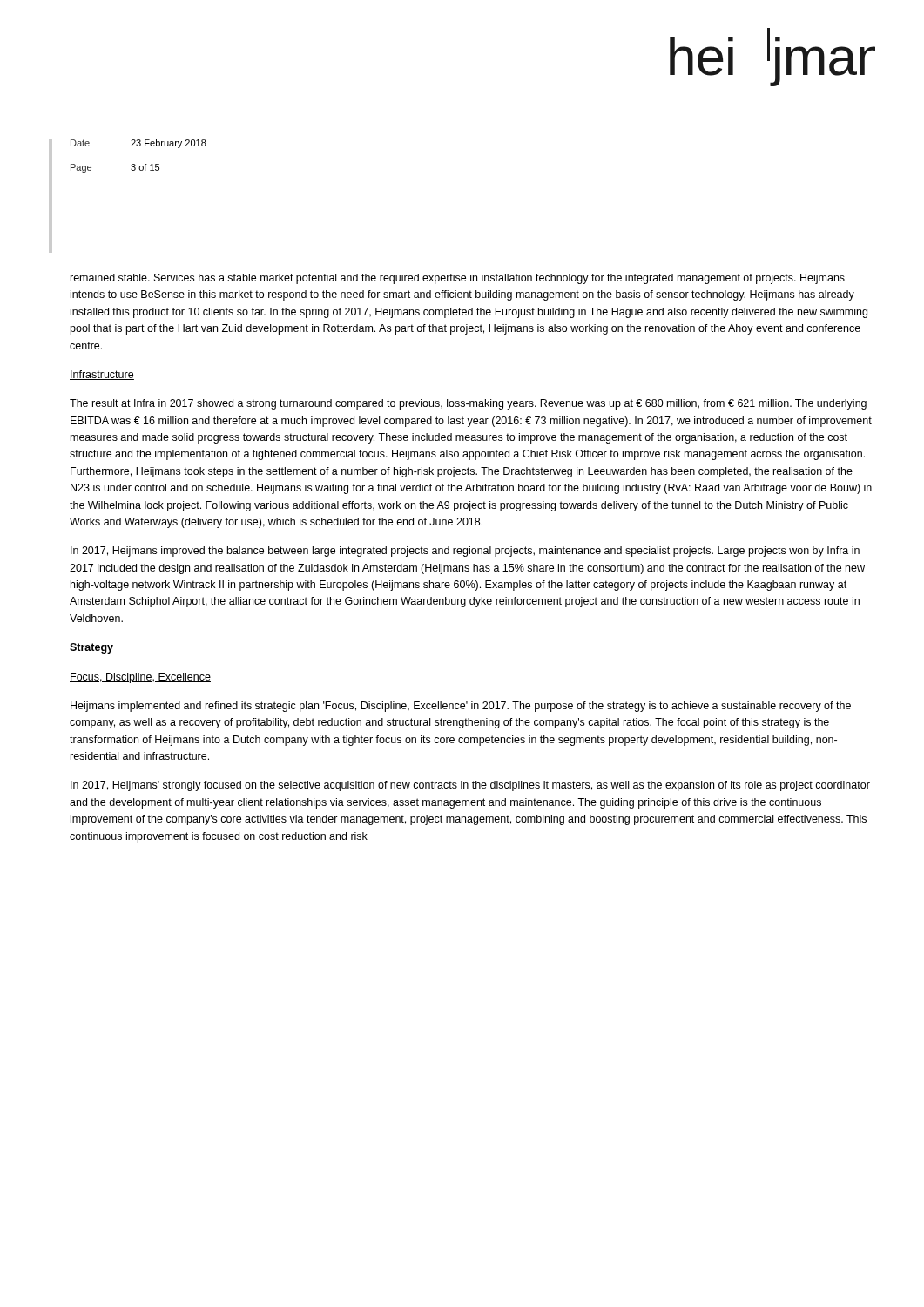Click on the text block containing "Date 23 February"
The image size is (924, 1307).
tap(138, 155)
